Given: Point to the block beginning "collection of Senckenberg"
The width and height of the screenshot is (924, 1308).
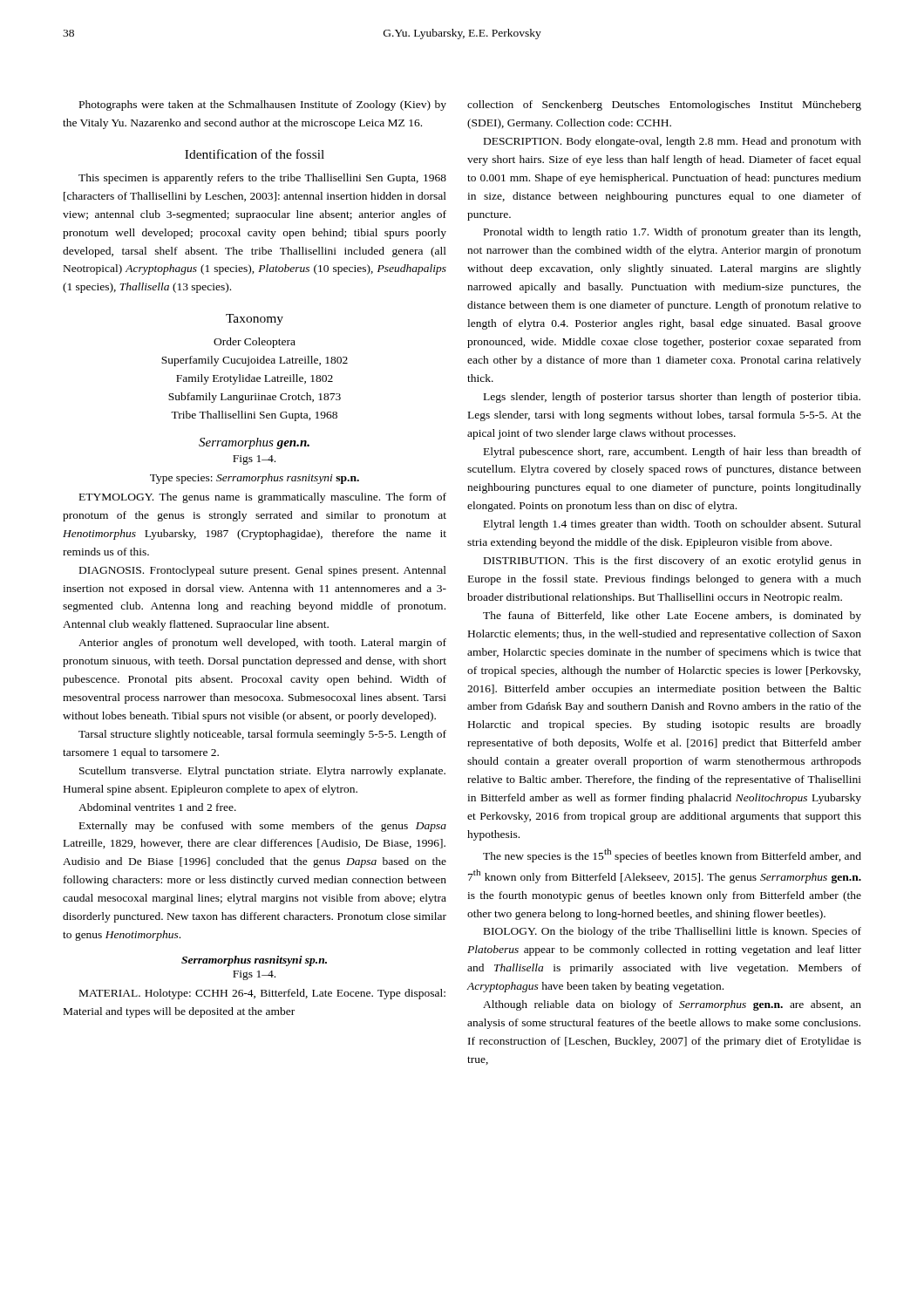Looking at the screenshot, I should 664,114.
